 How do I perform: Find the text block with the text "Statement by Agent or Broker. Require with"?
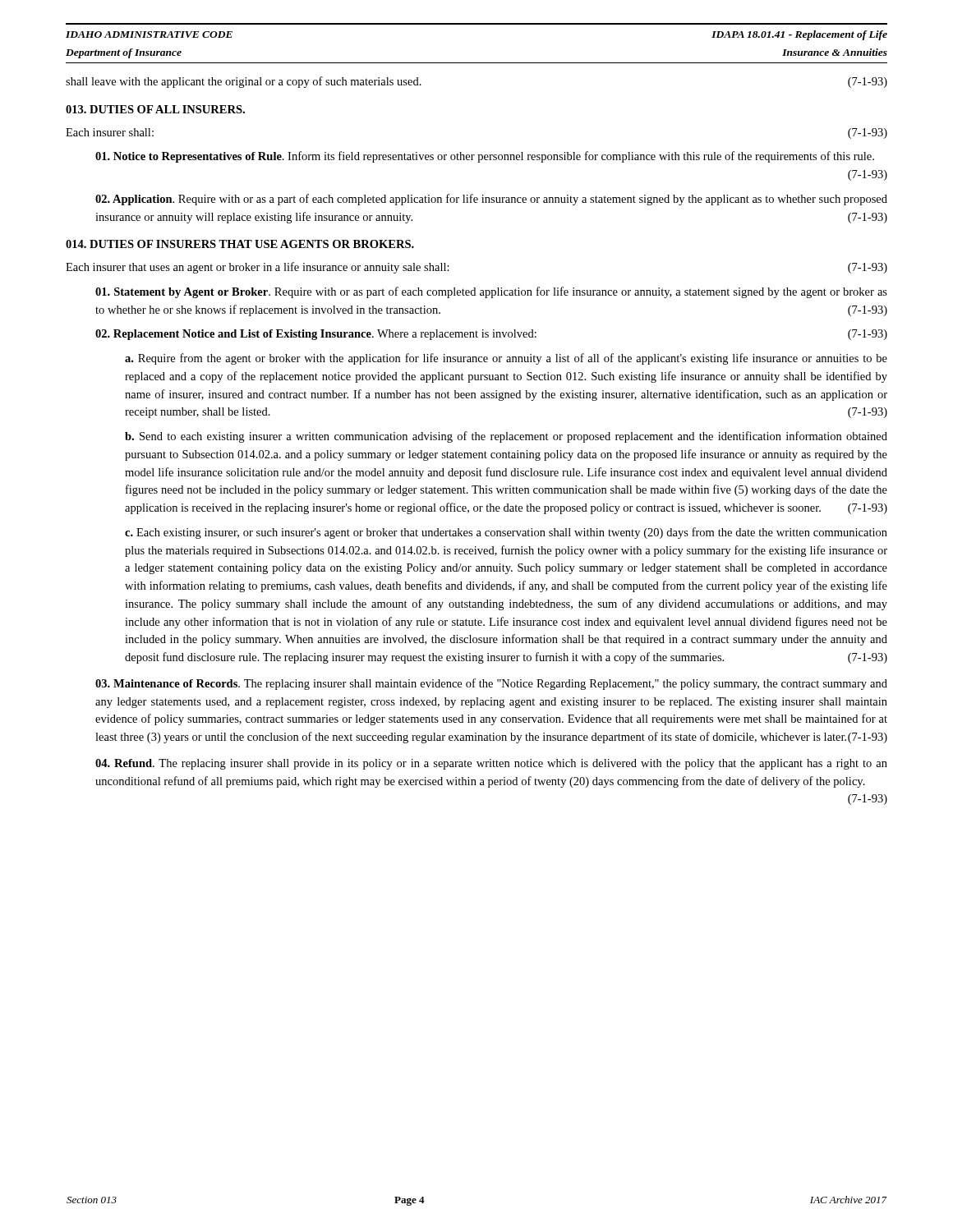491,301
